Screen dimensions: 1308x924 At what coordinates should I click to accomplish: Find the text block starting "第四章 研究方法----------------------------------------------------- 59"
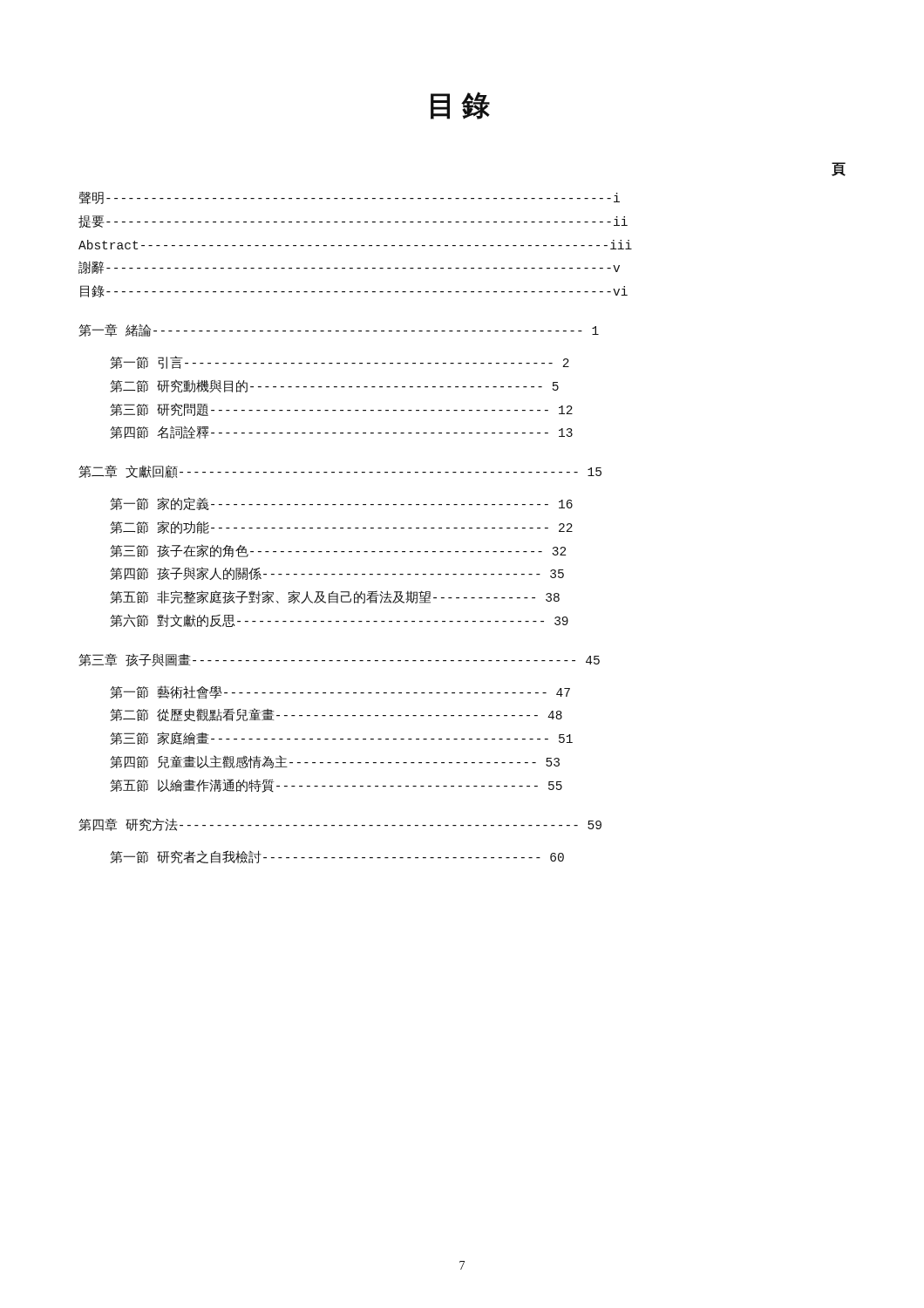(340, 826)
